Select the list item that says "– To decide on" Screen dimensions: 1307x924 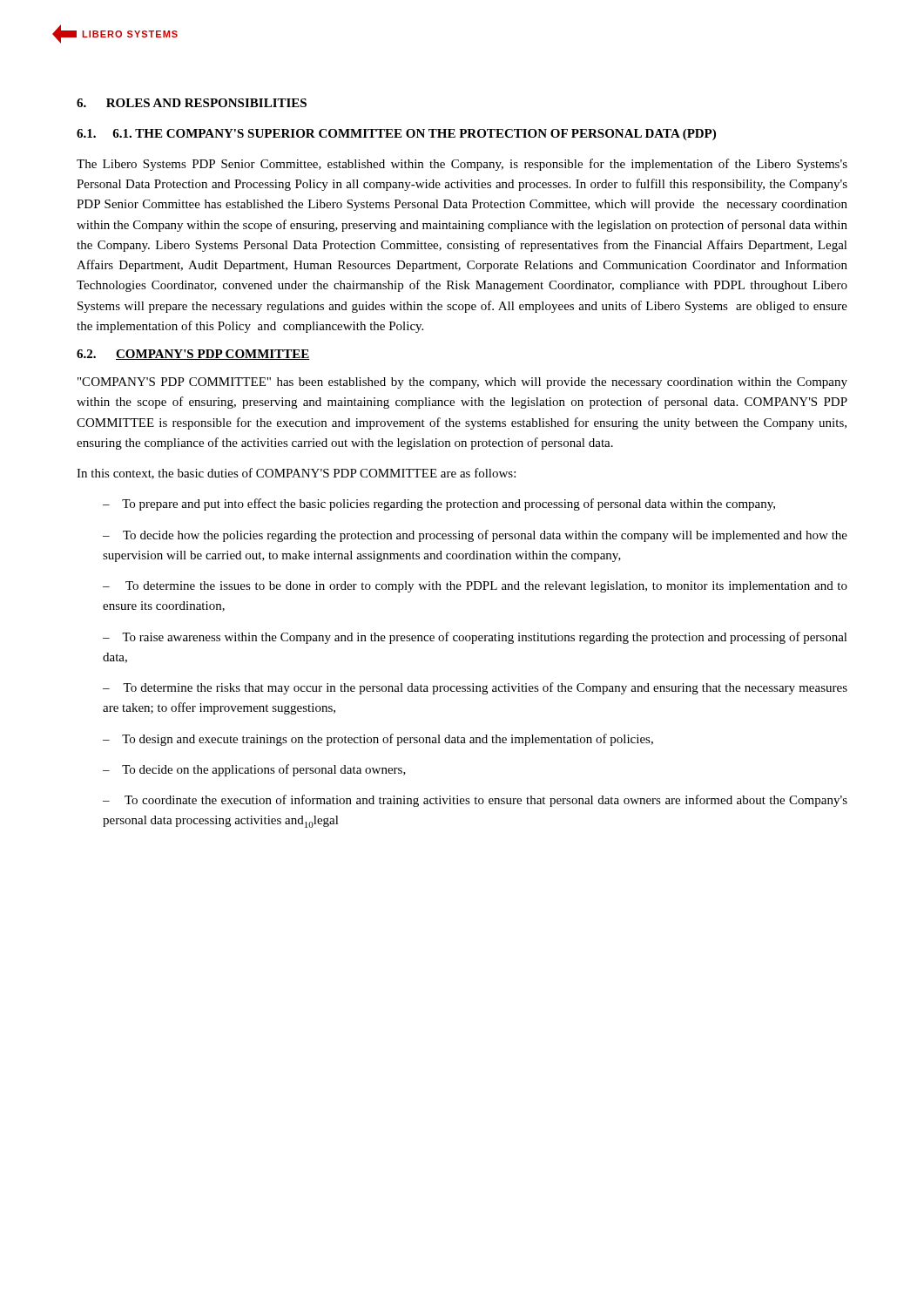254,769
